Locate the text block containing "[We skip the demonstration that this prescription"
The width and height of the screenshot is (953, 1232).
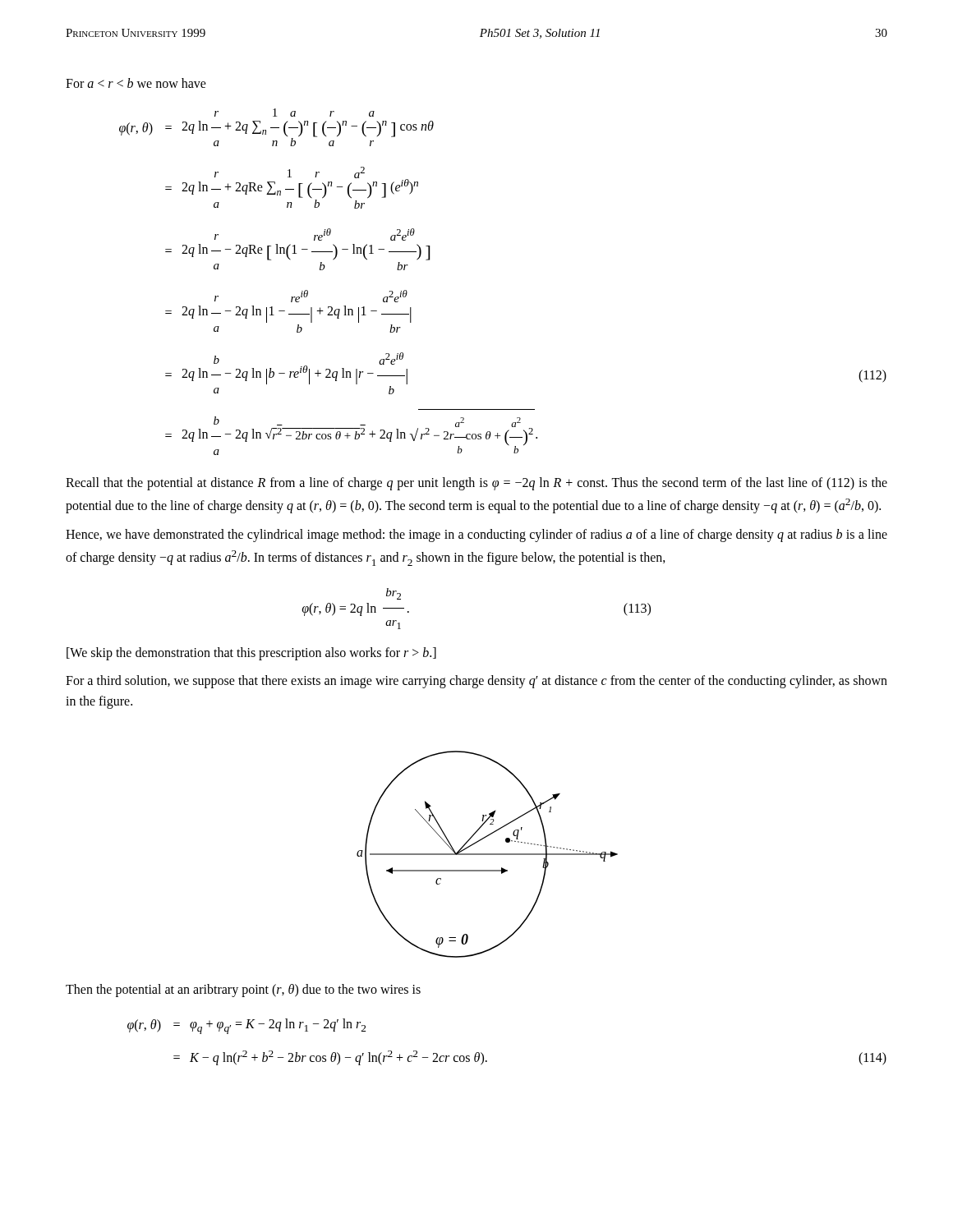251,652
